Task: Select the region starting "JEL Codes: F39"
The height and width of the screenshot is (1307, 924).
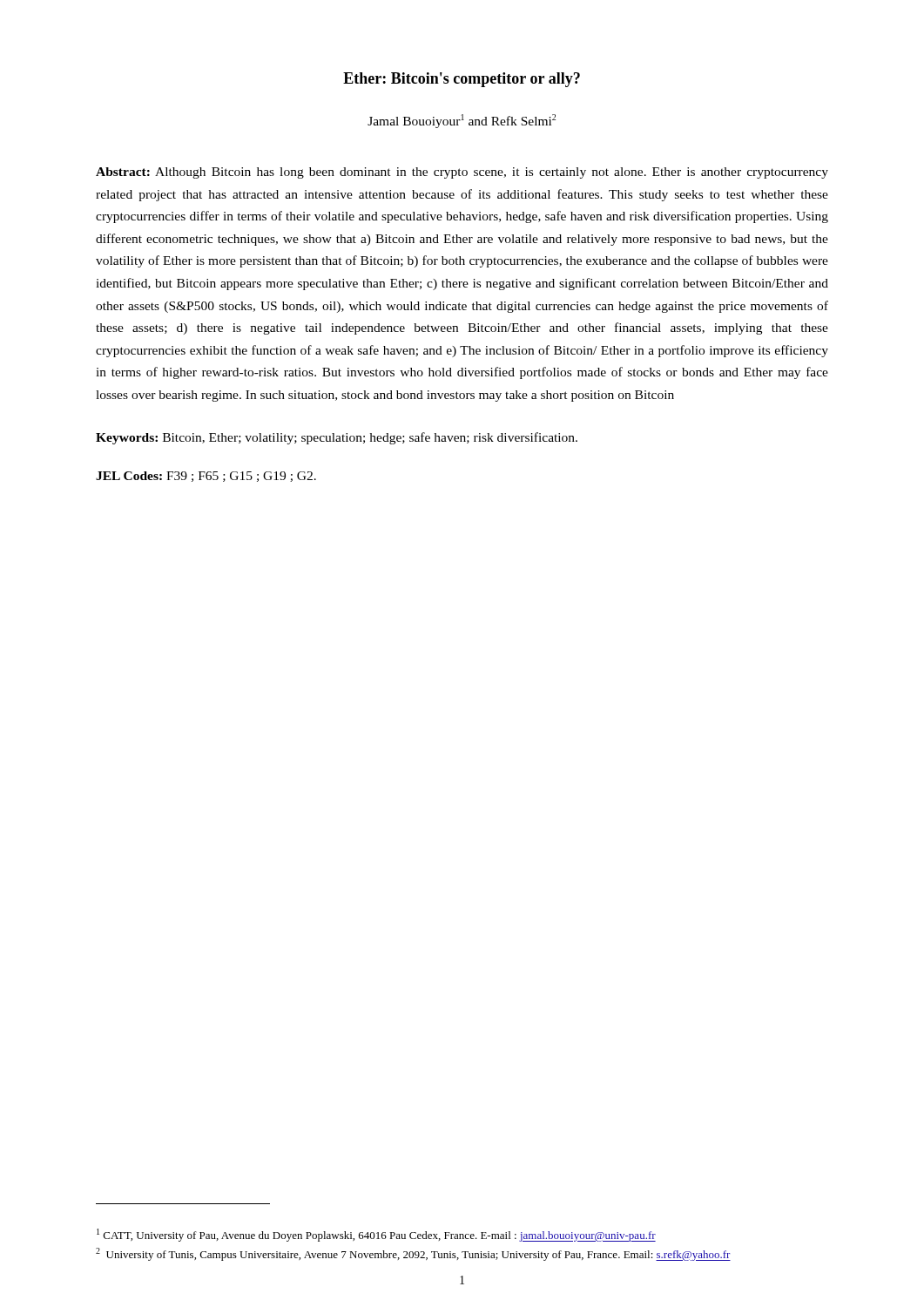Action: coord(206,475)
